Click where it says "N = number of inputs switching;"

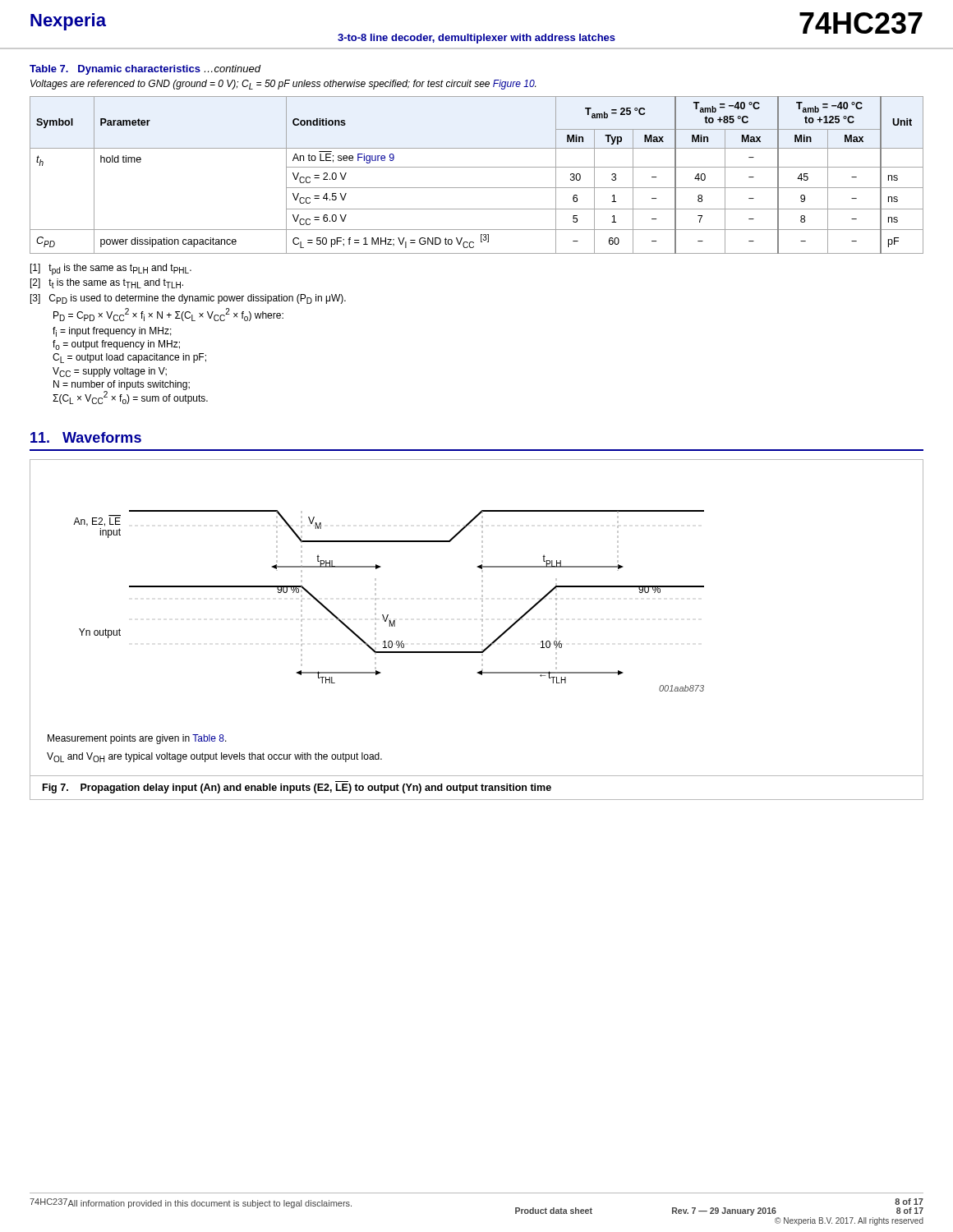point(122,385)
